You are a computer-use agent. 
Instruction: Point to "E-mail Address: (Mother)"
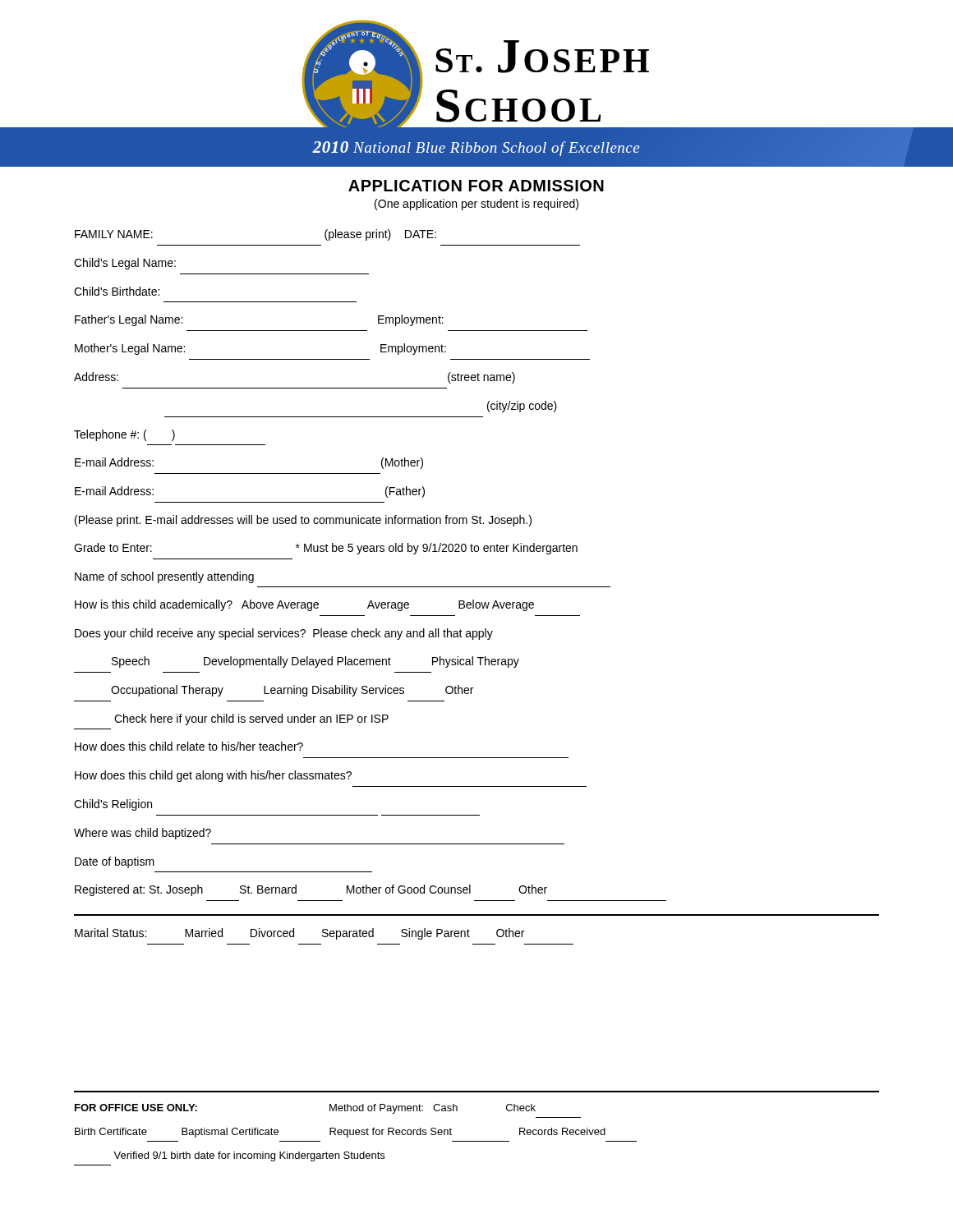coord(249,464)
